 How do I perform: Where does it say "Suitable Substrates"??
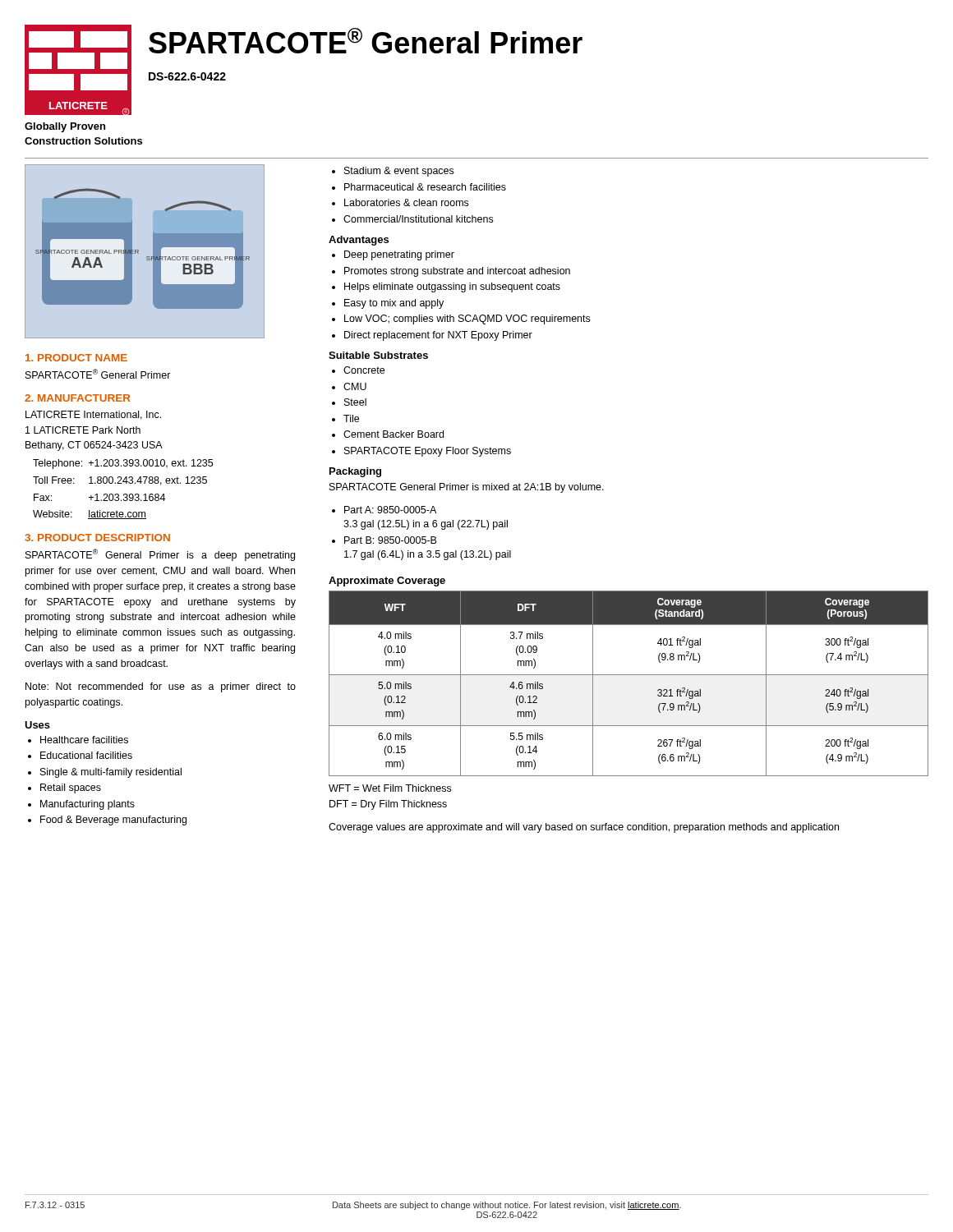click(378, 355)
